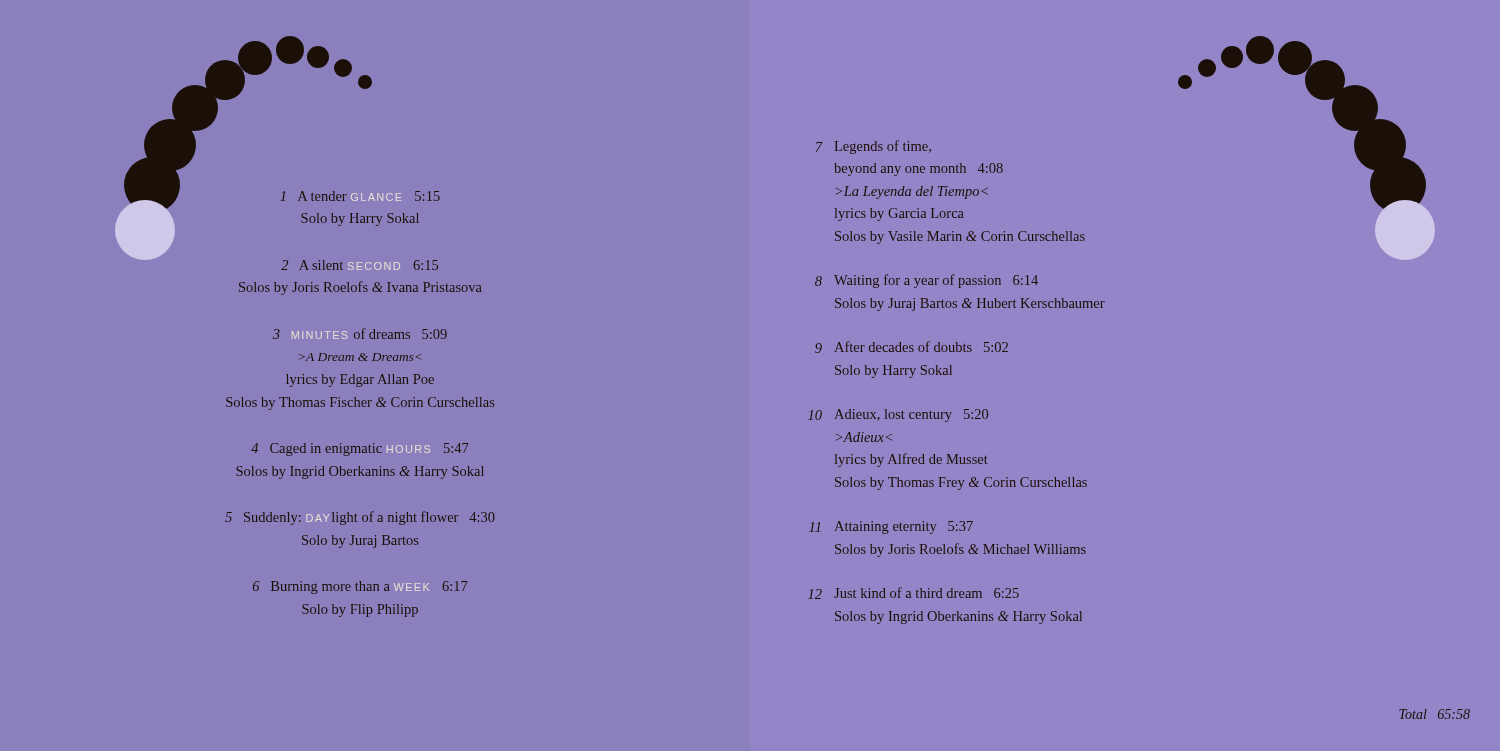Click where it says "Total 65:58"
This screenshot has width=1500, height=751.
click(x=1434, y=715)
